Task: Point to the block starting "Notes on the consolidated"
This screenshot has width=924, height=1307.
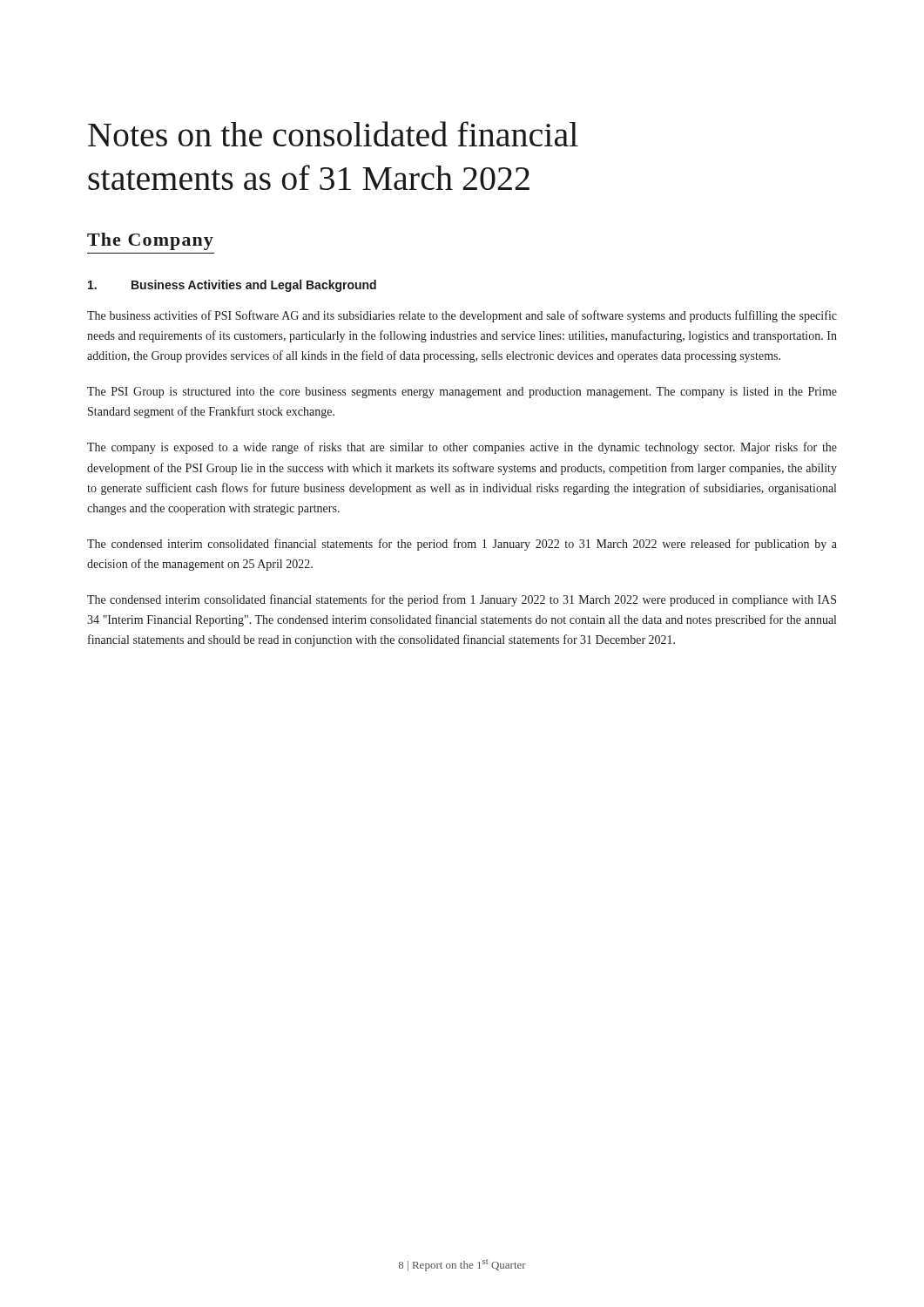Action: (x=333, y=156)
